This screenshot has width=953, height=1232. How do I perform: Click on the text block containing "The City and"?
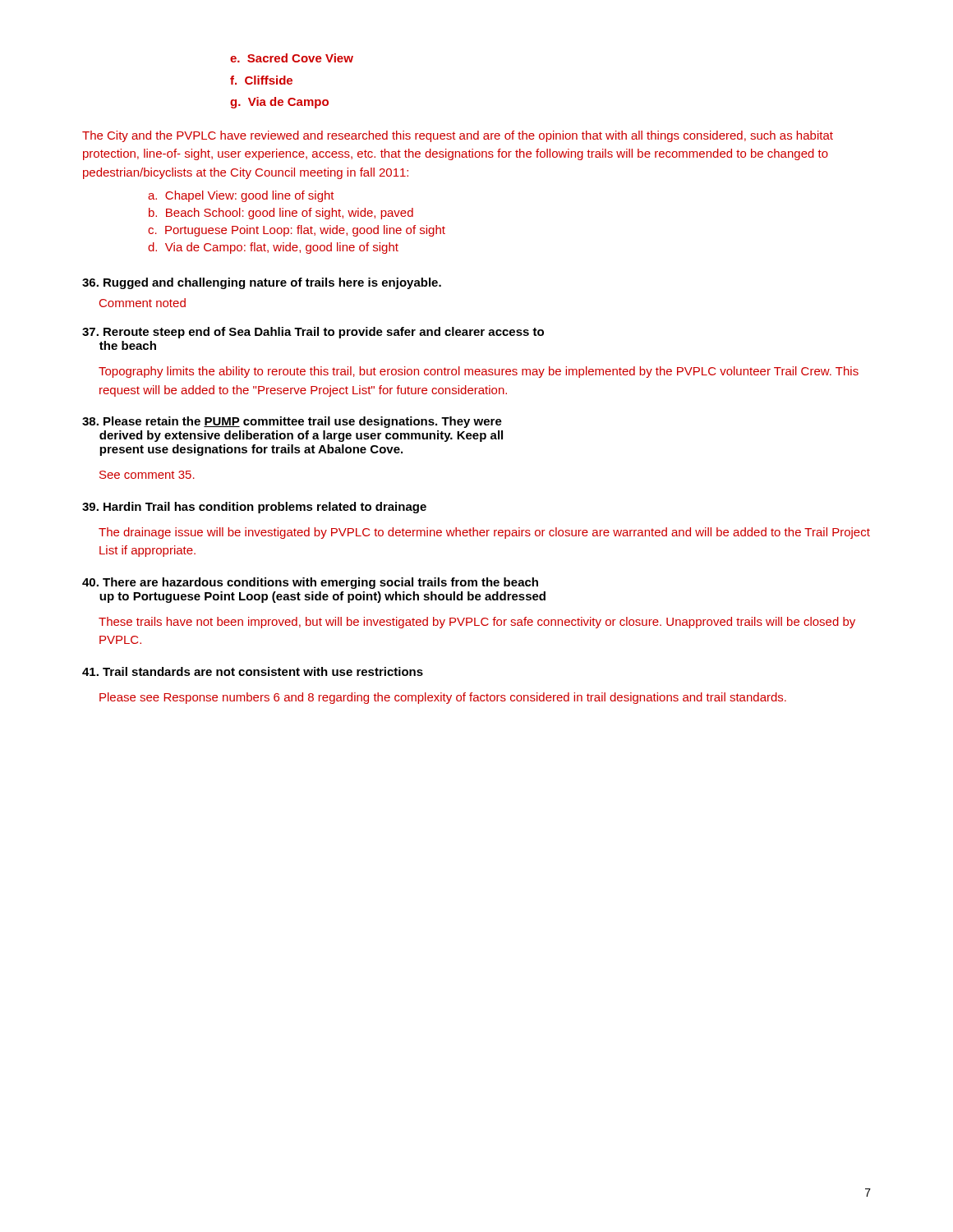coord(458,153)
